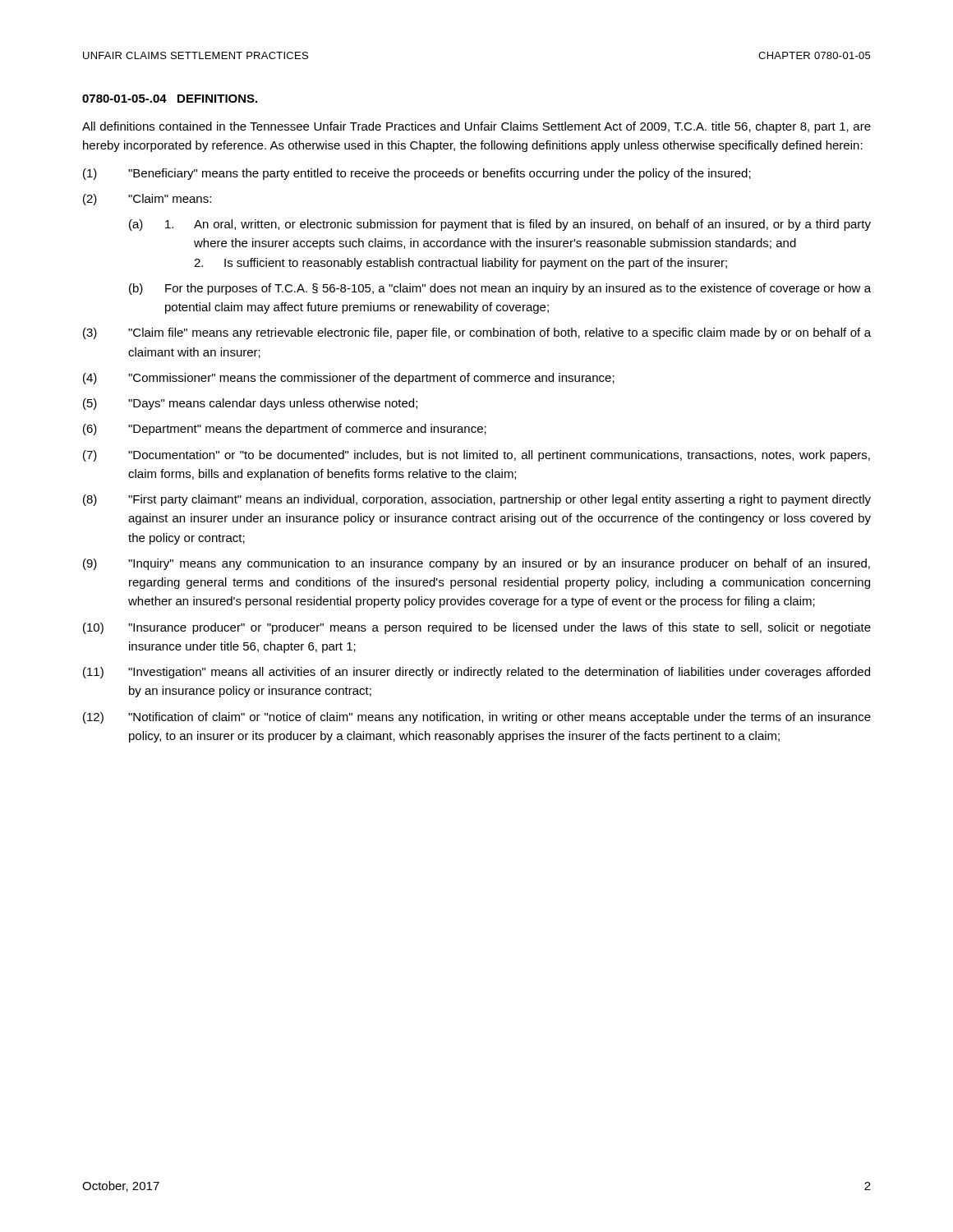The width and height of the screenshot is (953, 1232).
Task: Find the block on this page that starts "(9) "Inquiry" means any communication to an"
Action: (476, 582)
